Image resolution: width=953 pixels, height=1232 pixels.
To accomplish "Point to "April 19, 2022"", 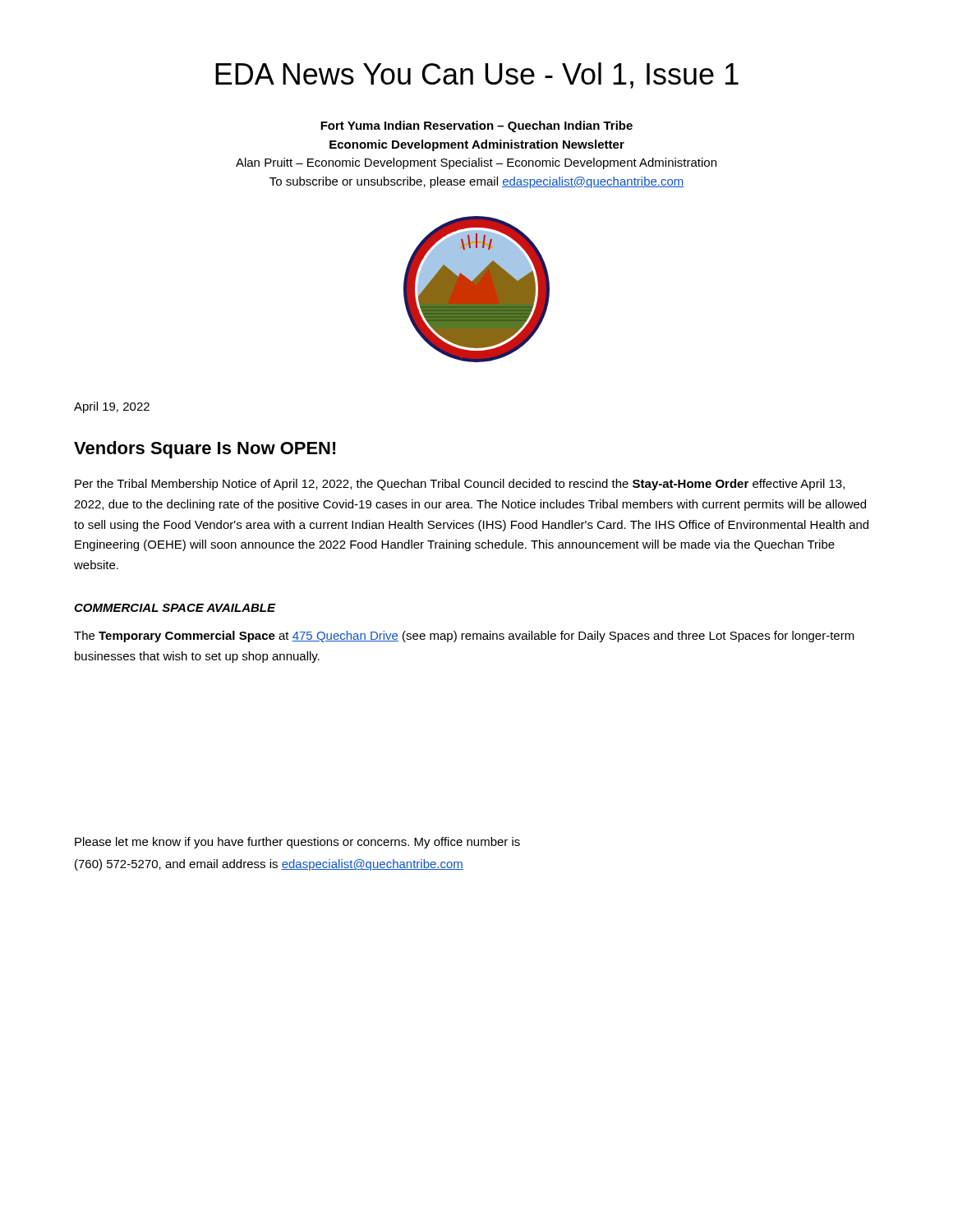I will (112, 406).
